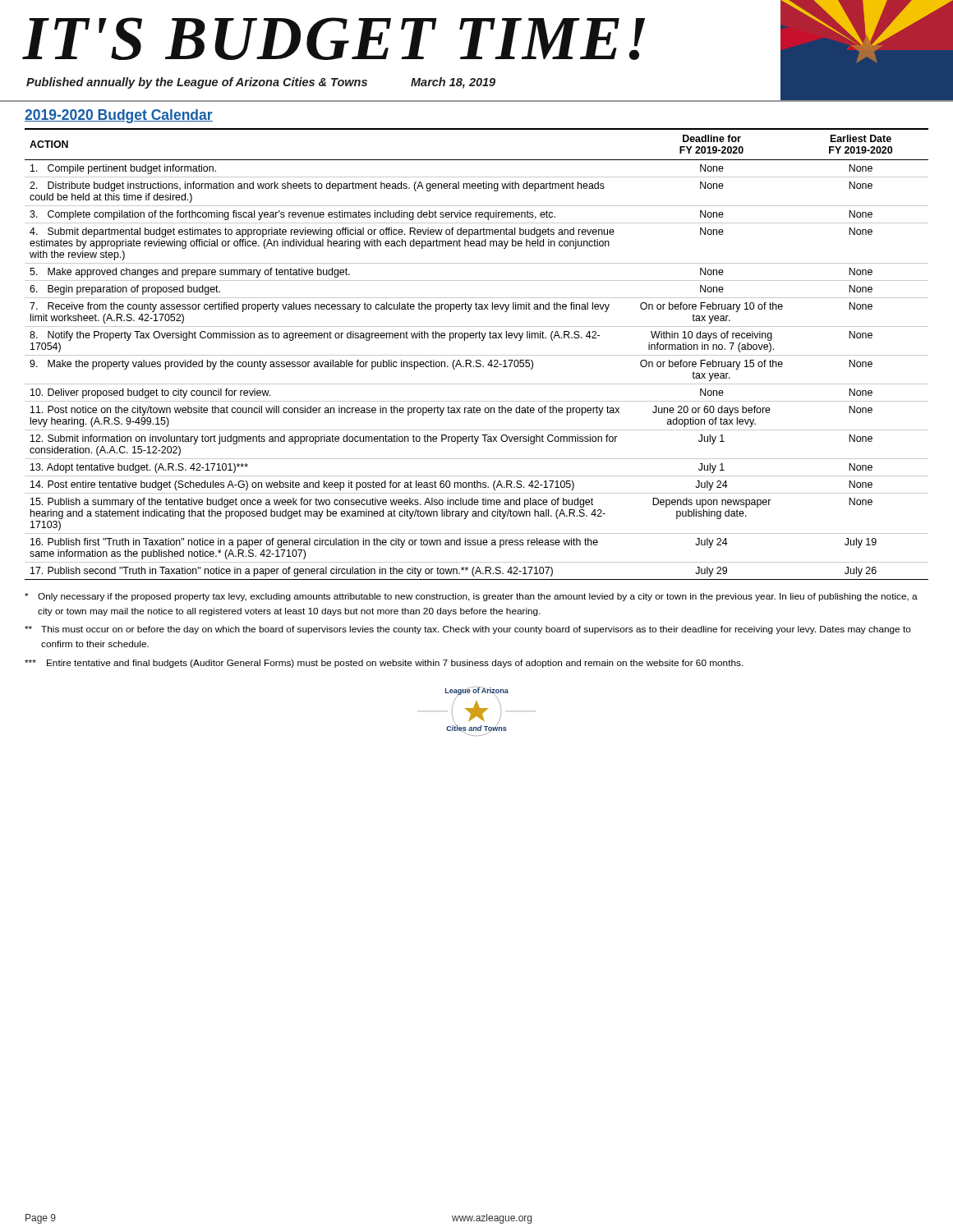Point to the region starting "This must occur on or"
Screen dimensions: 1232x953
[x=476, y=637]
